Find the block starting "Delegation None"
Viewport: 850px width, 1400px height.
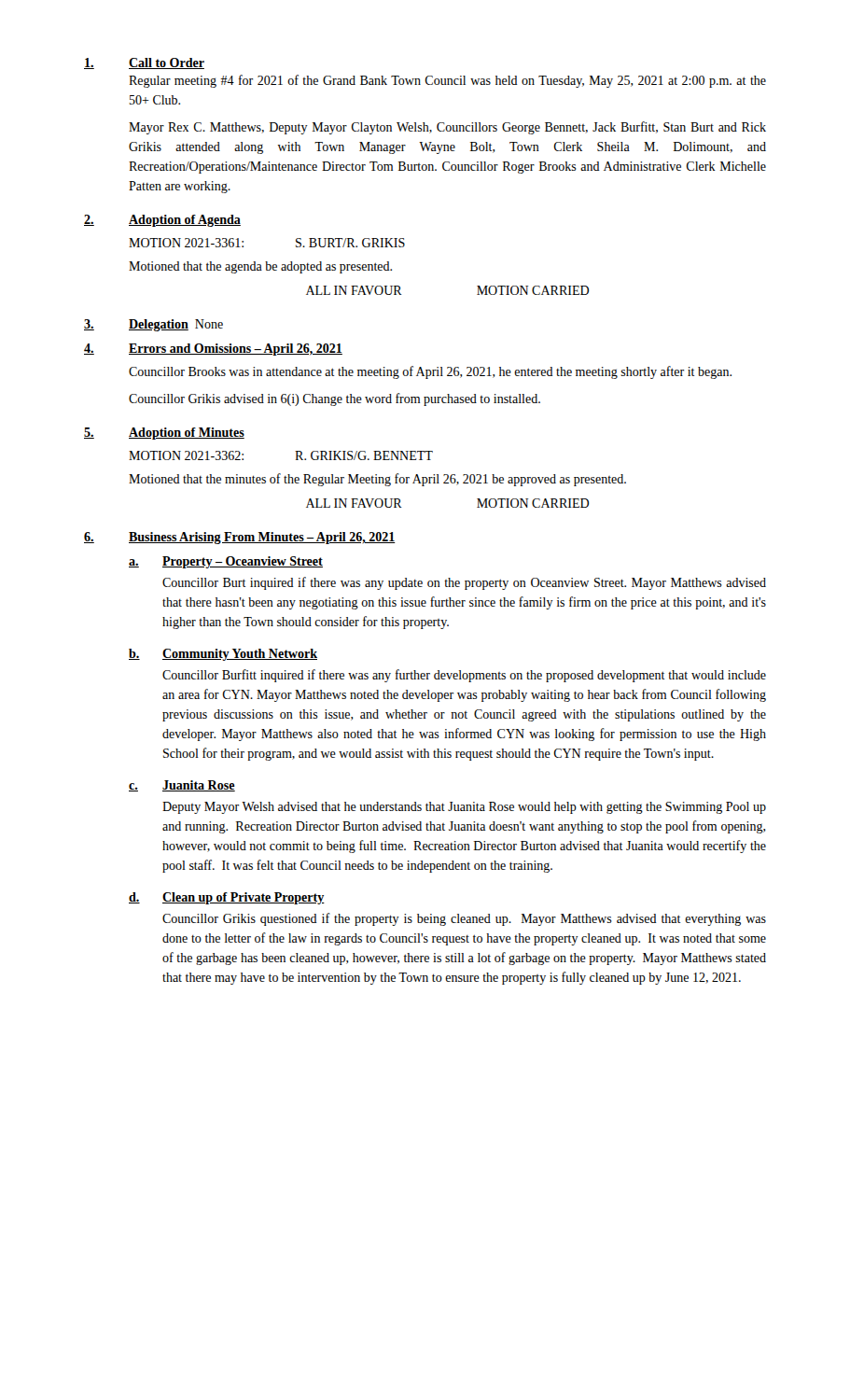coord(176,324)
